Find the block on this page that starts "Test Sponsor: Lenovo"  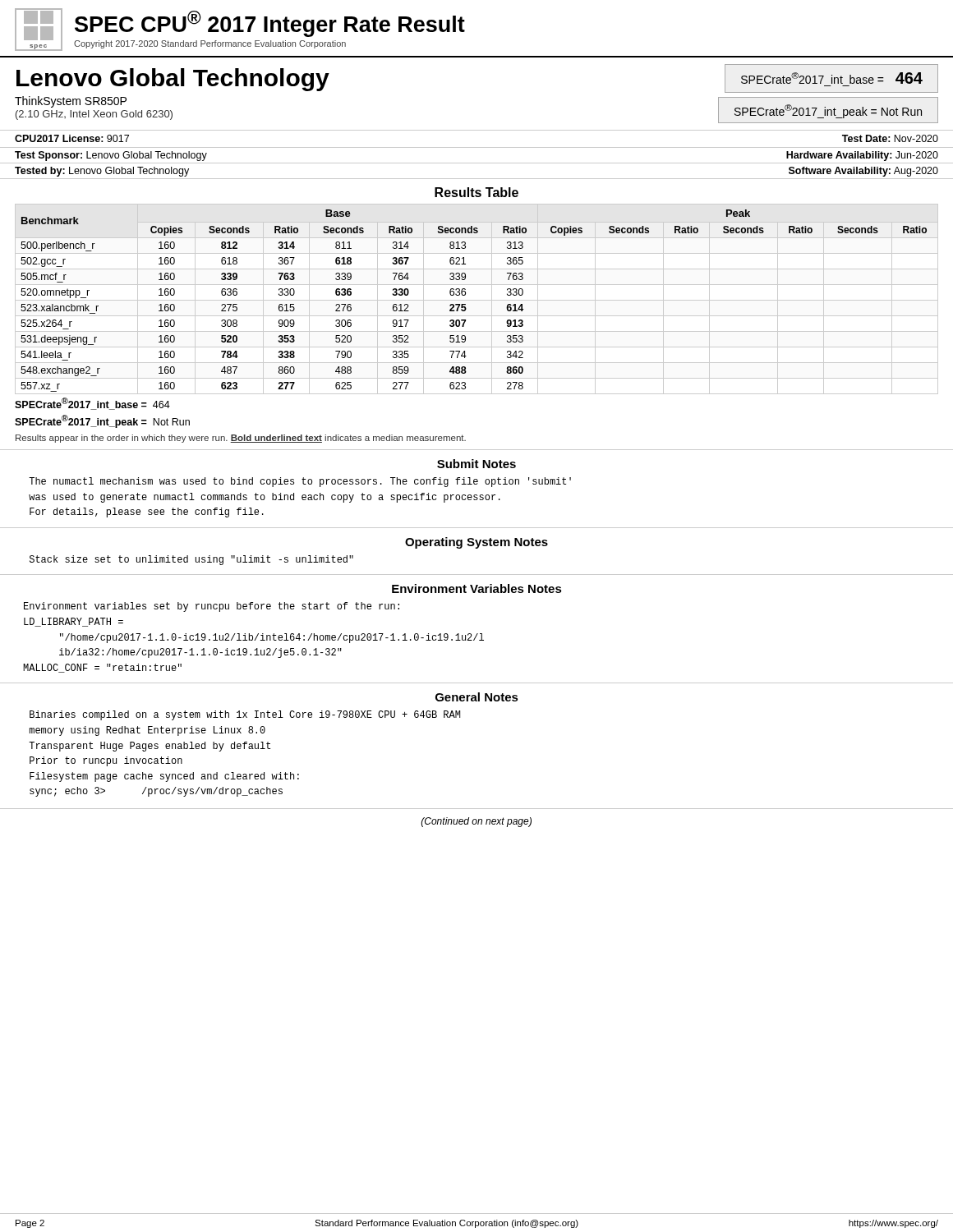[111, 155]
